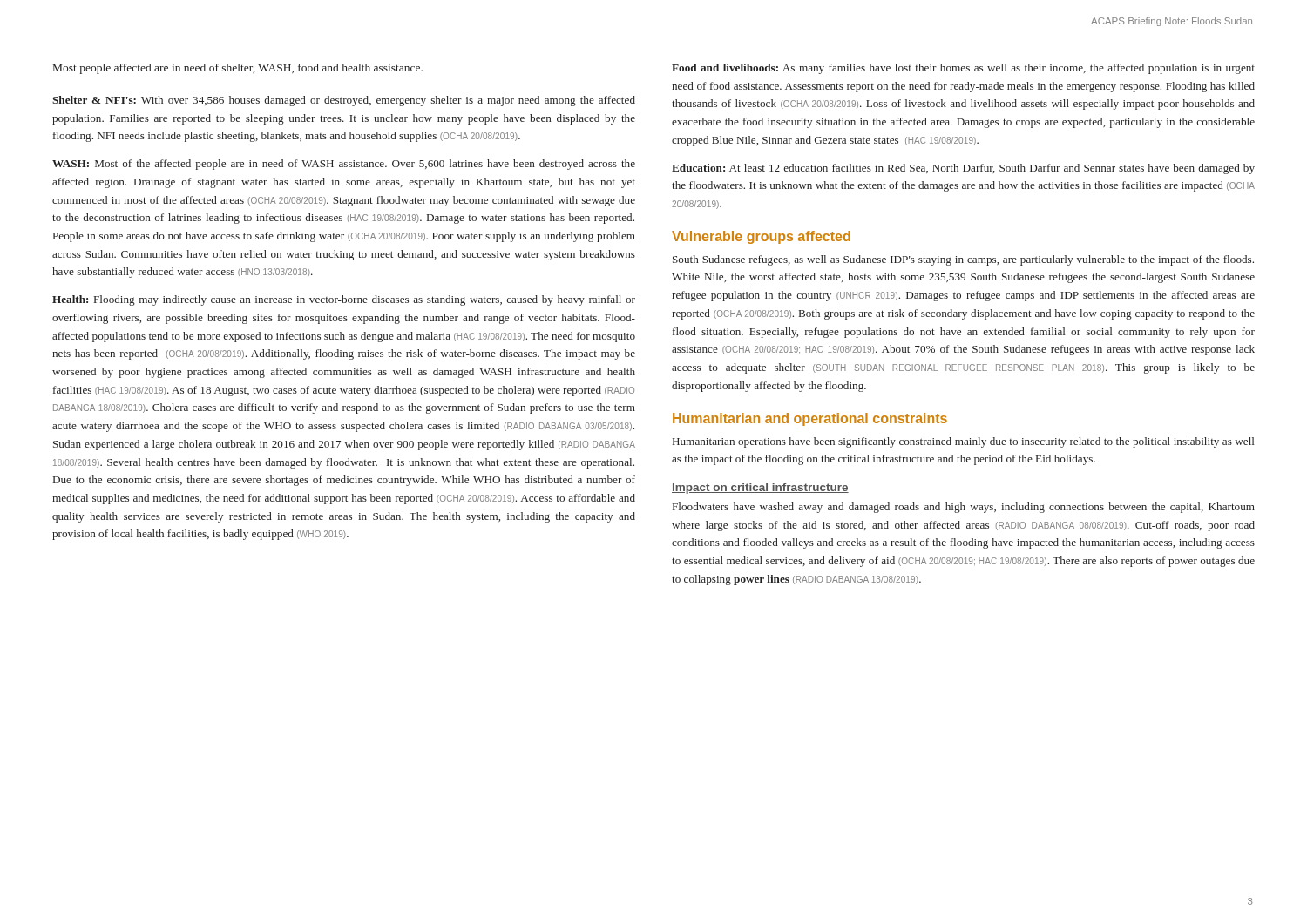Locate the block of text that opens with "South Sudanese refugees, as well"
The image size is (1307, 924).
[963, 322]
